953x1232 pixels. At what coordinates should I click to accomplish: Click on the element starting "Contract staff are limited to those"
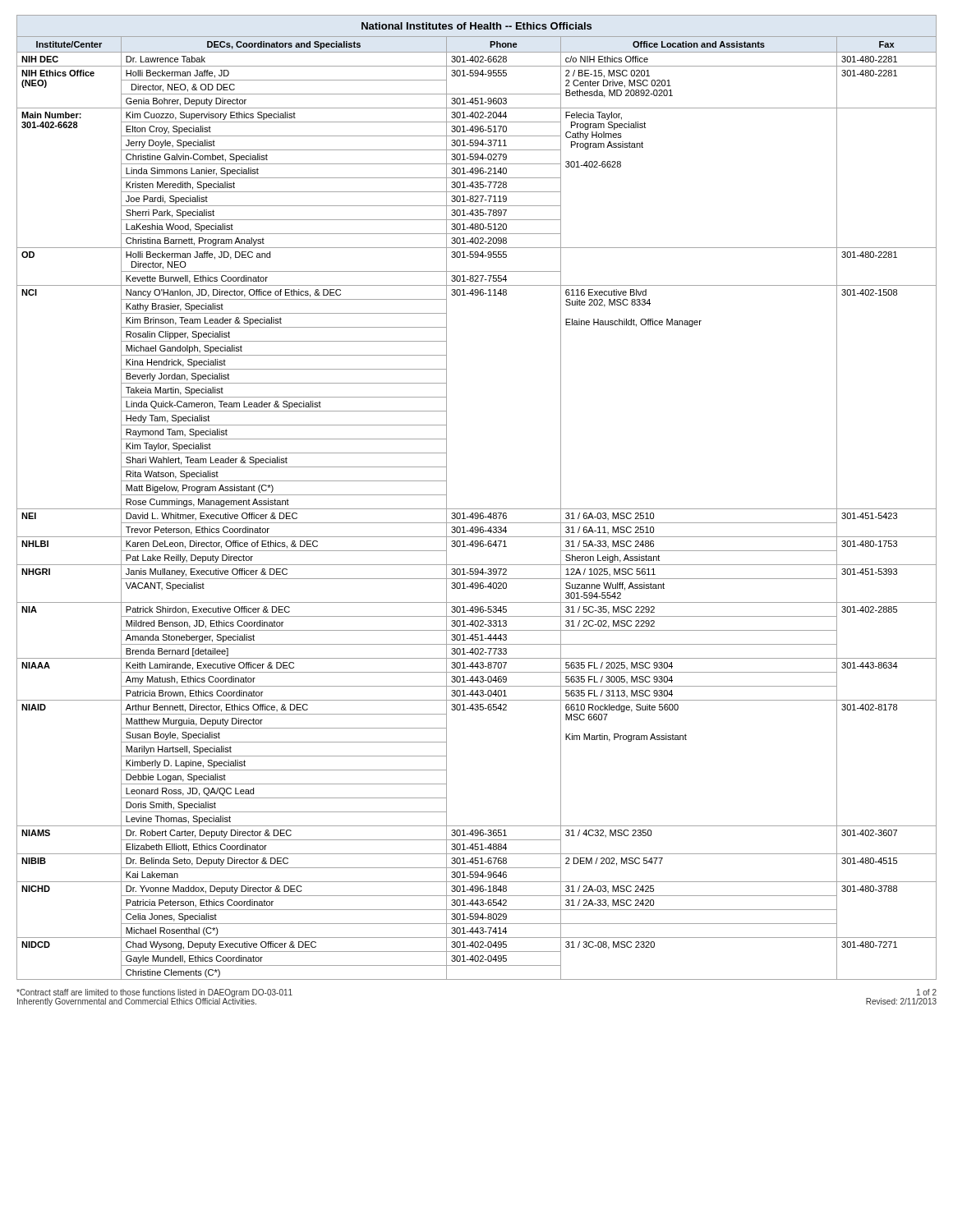154,997
